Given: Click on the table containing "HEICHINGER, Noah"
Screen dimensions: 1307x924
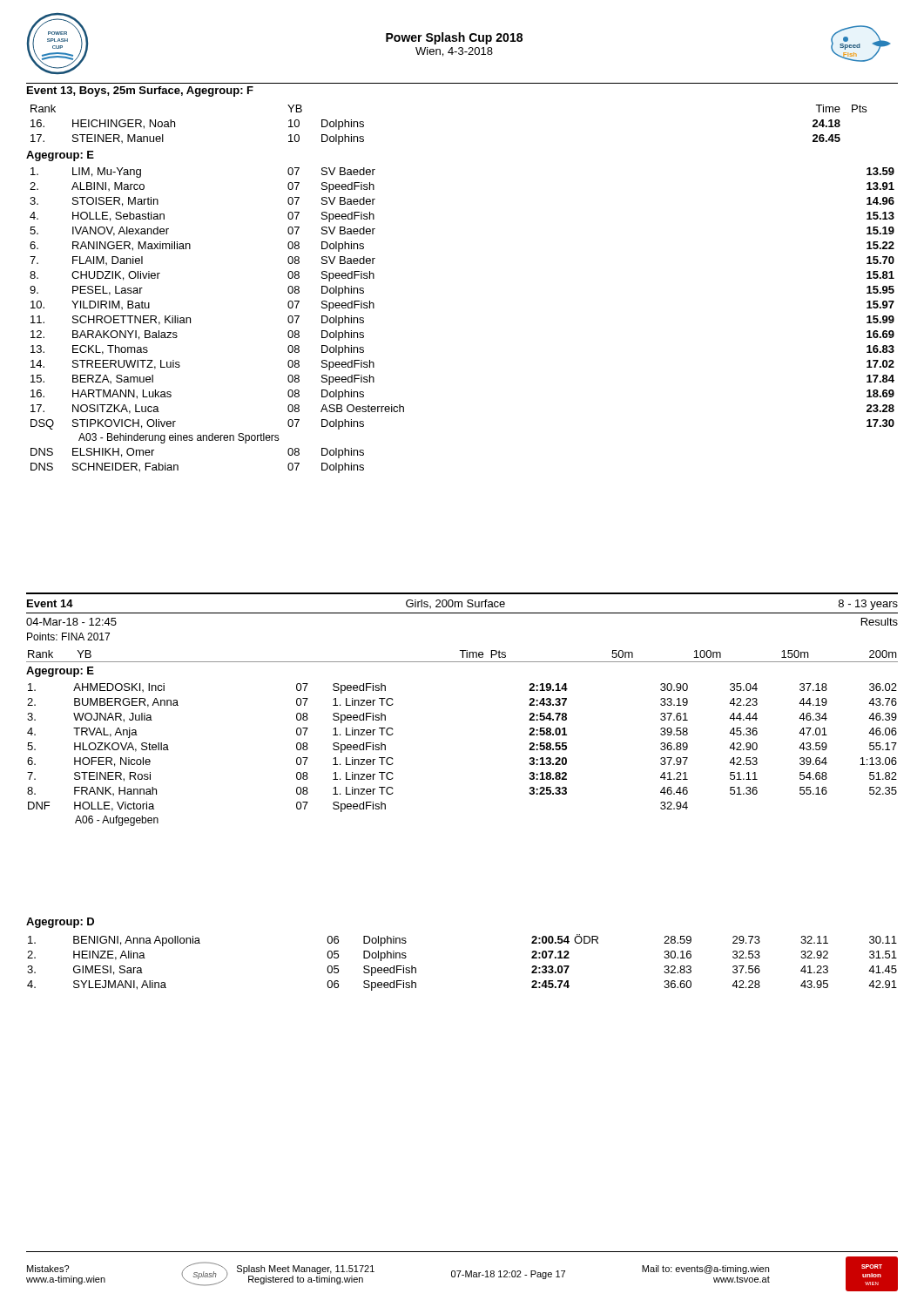Looking at the screenshot, I should (x=462, y=123).
